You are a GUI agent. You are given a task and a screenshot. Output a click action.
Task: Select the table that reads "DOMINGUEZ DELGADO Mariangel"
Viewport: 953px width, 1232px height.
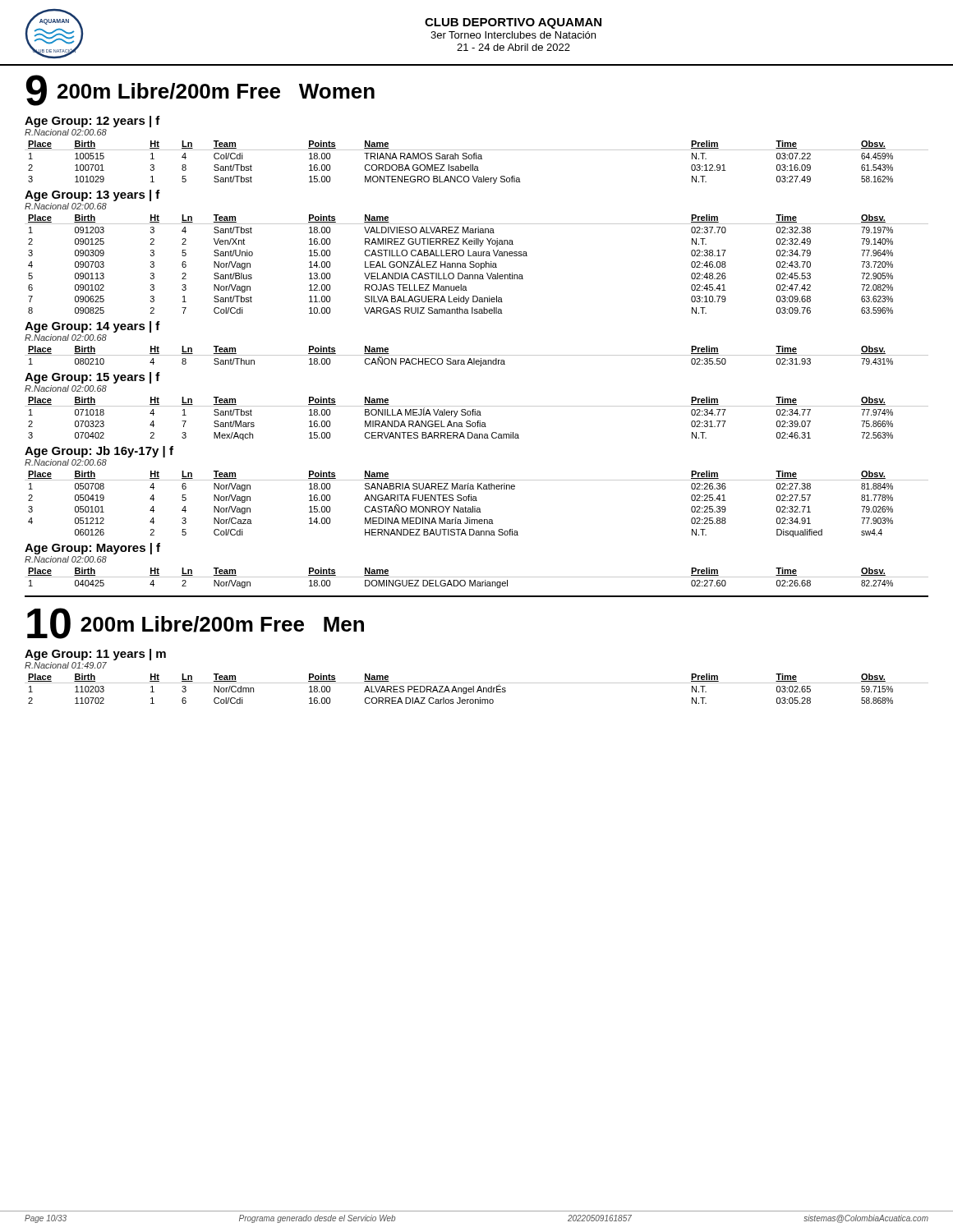(x=476, y=577)
